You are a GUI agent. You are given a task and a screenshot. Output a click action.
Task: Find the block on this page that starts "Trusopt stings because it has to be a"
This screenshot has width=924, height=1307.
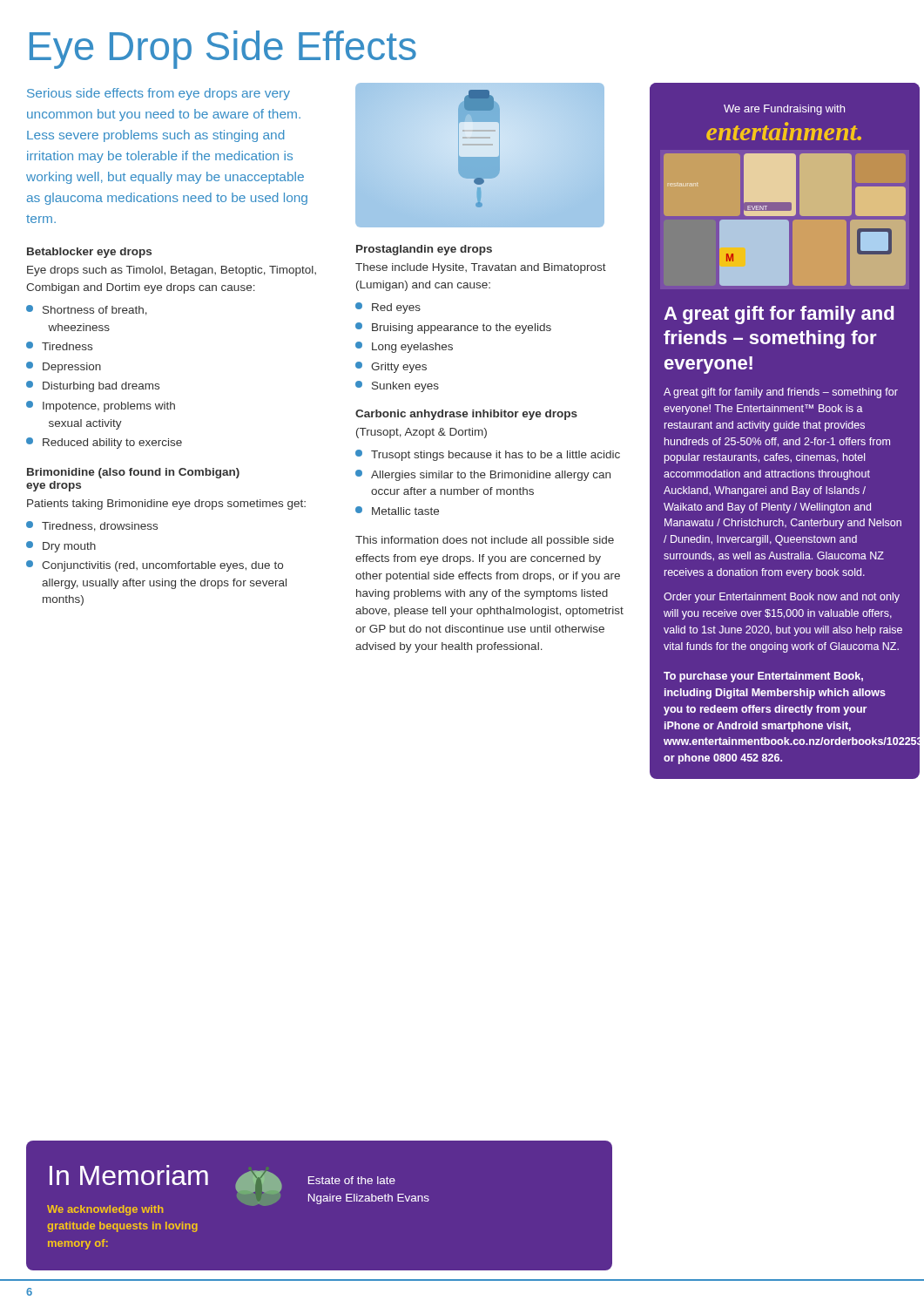pyautogui.click(x=496, y=455)
